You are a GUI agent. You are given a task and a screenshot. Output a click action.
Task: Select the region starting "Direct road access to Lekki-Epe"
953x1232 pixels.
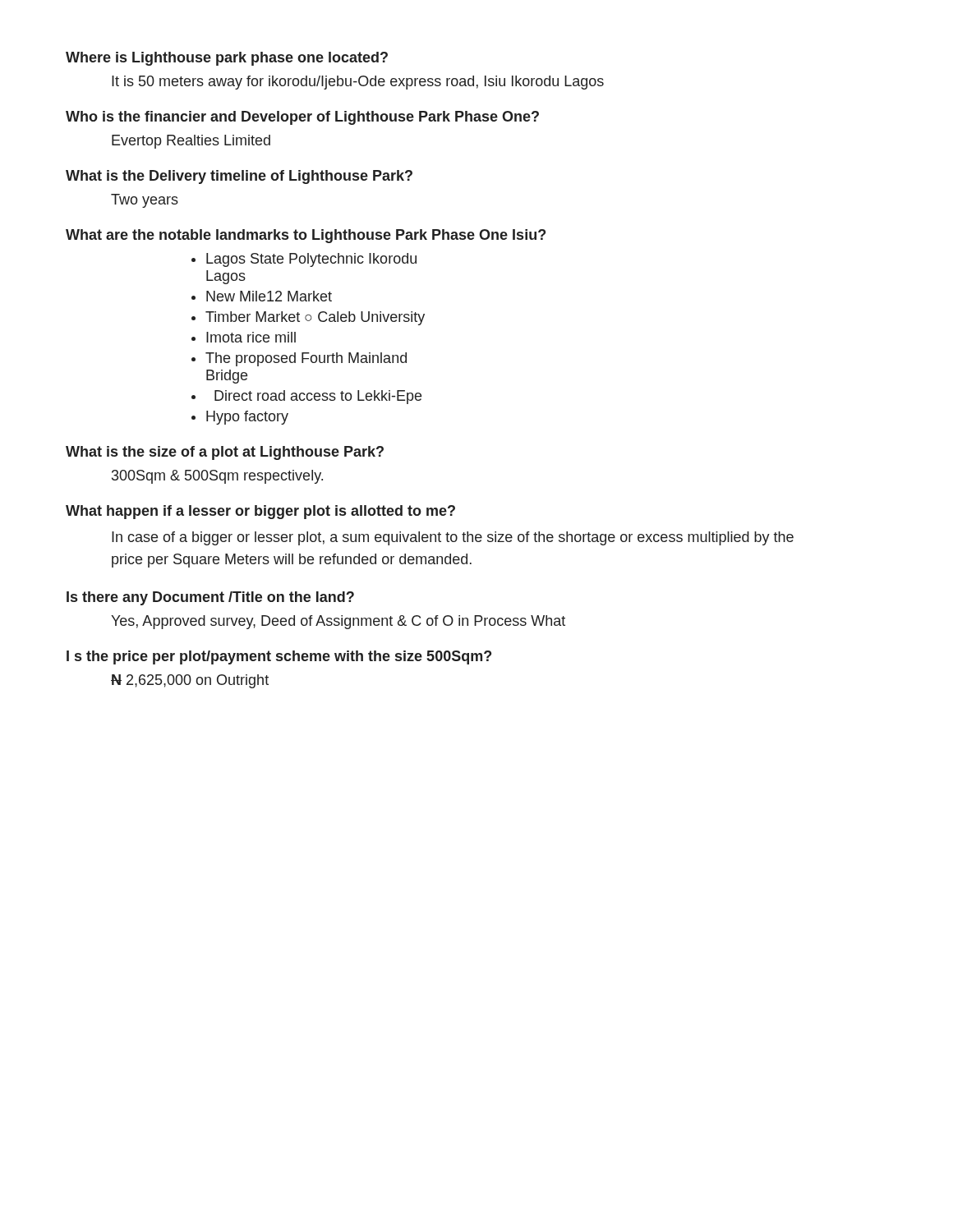click(x=318, y=397)
